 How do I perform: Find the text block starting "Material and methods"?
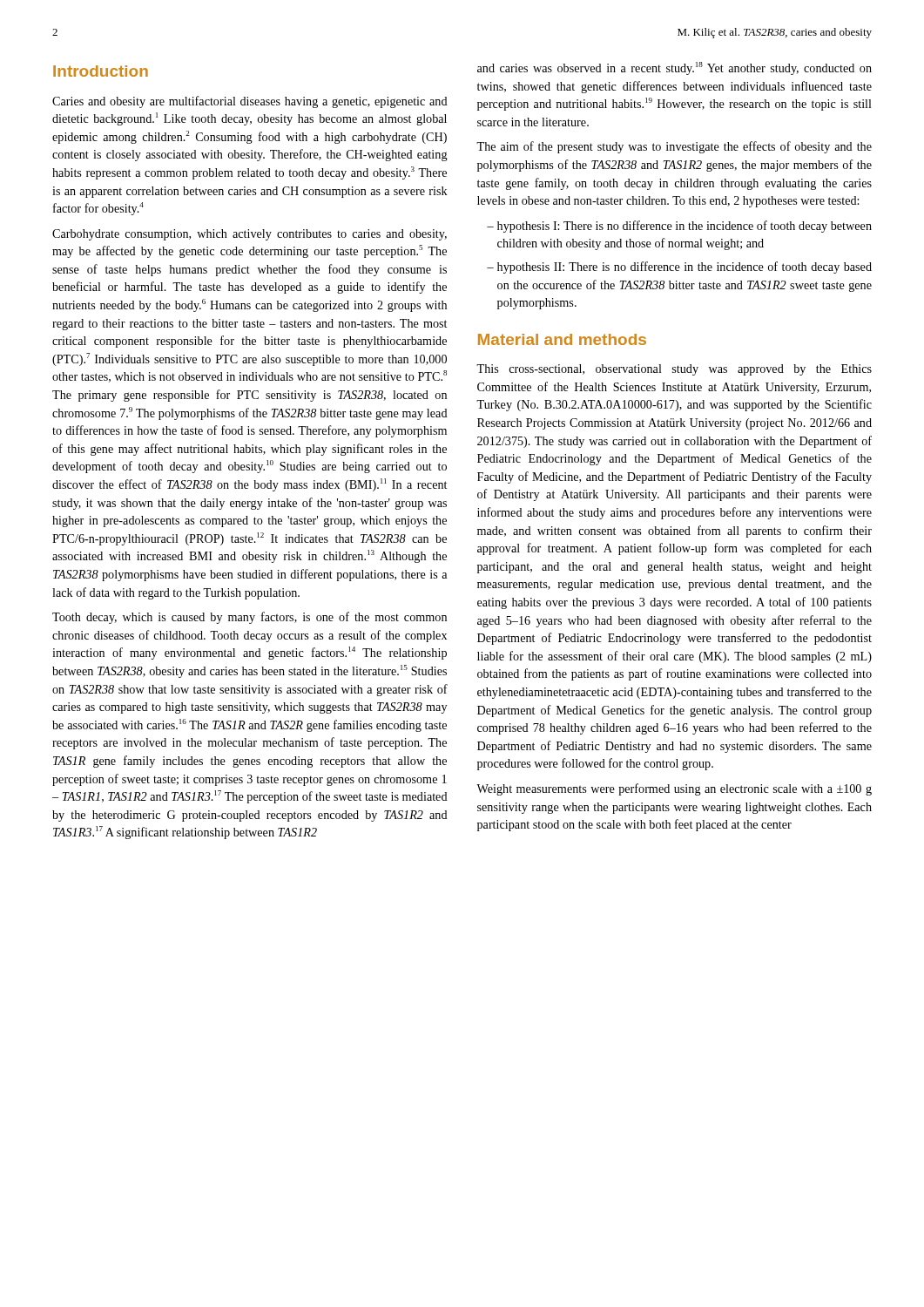coord(562,339)
